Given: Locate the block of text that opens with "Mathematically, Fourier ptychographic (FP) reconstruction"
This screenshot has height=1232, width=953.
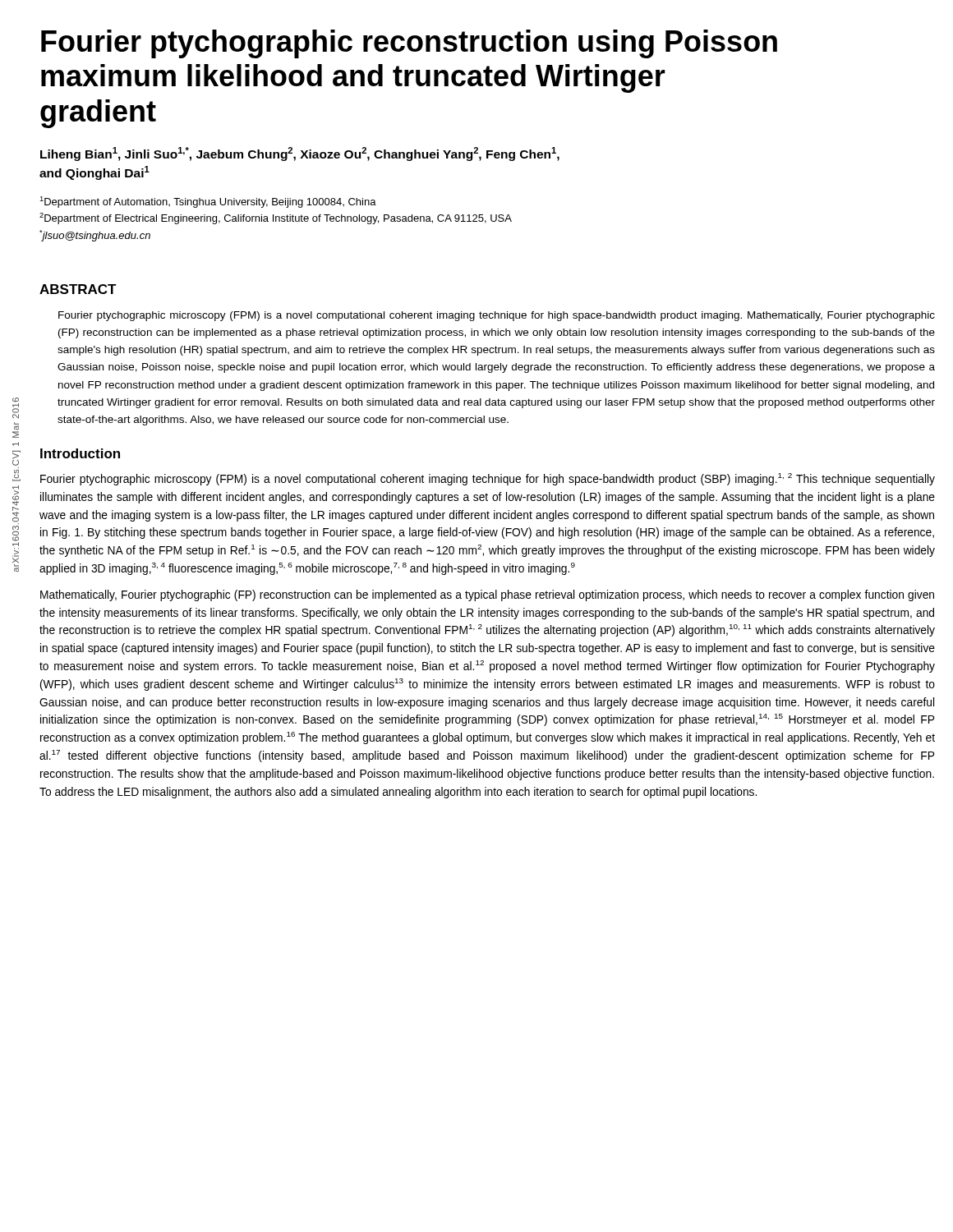Looking at the screenshot, I should tap(487, 693).
